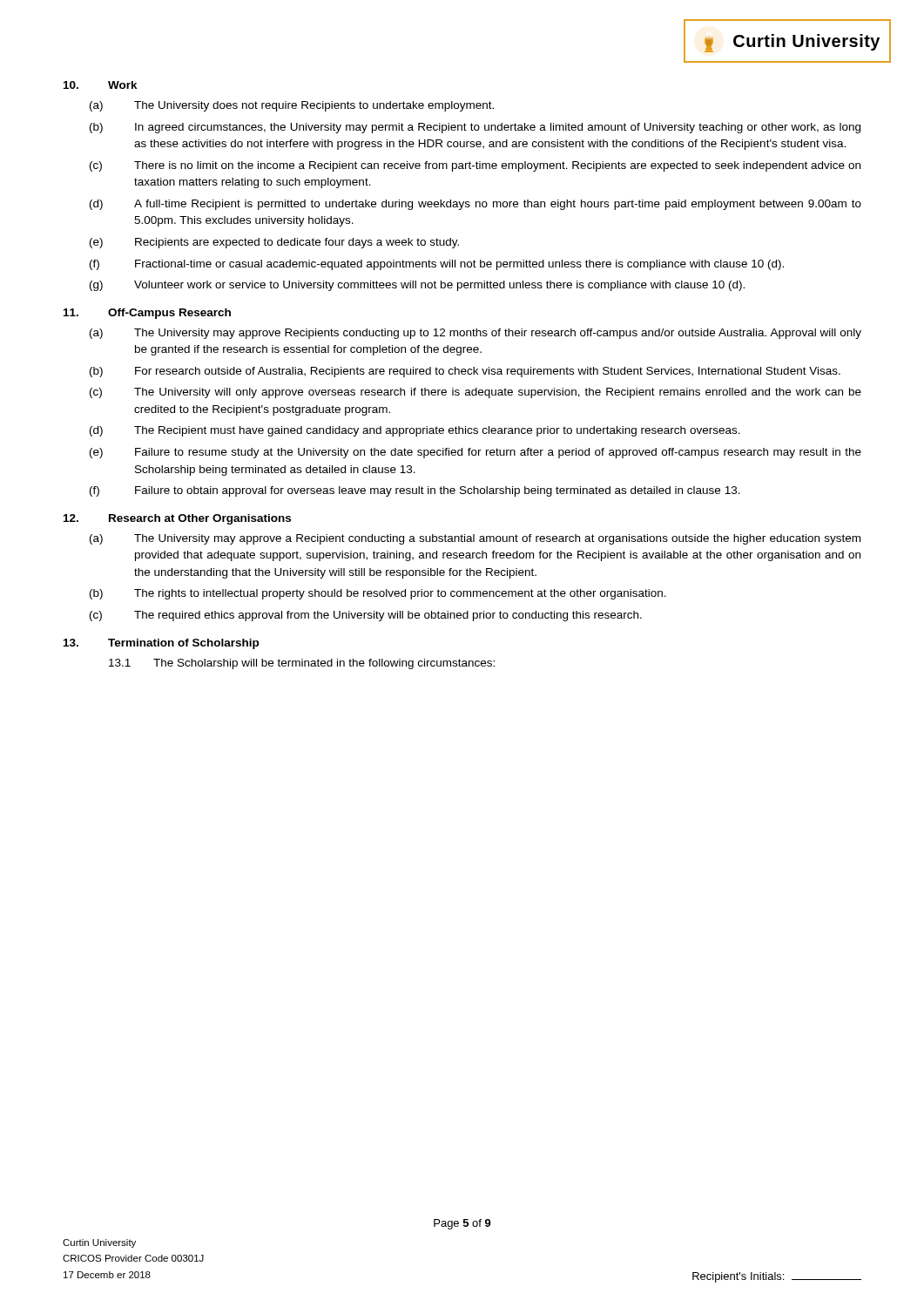The image size is (924, 1307).
Task: Locate the region starting "(e) Failure to resume study"
Action: [x=462, y=461]
